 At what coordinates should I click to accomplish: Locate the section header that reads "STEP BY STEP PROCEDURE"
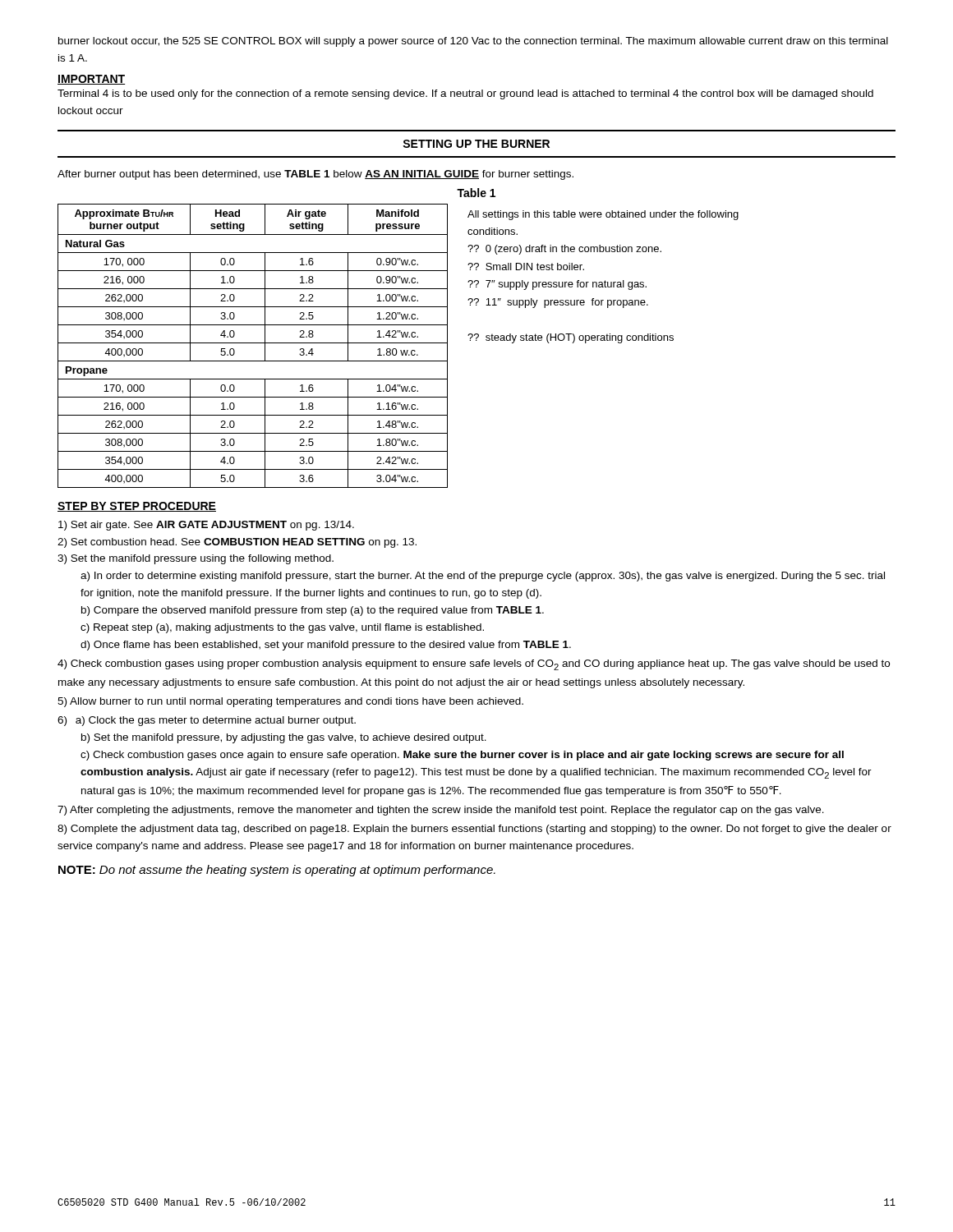137,506
